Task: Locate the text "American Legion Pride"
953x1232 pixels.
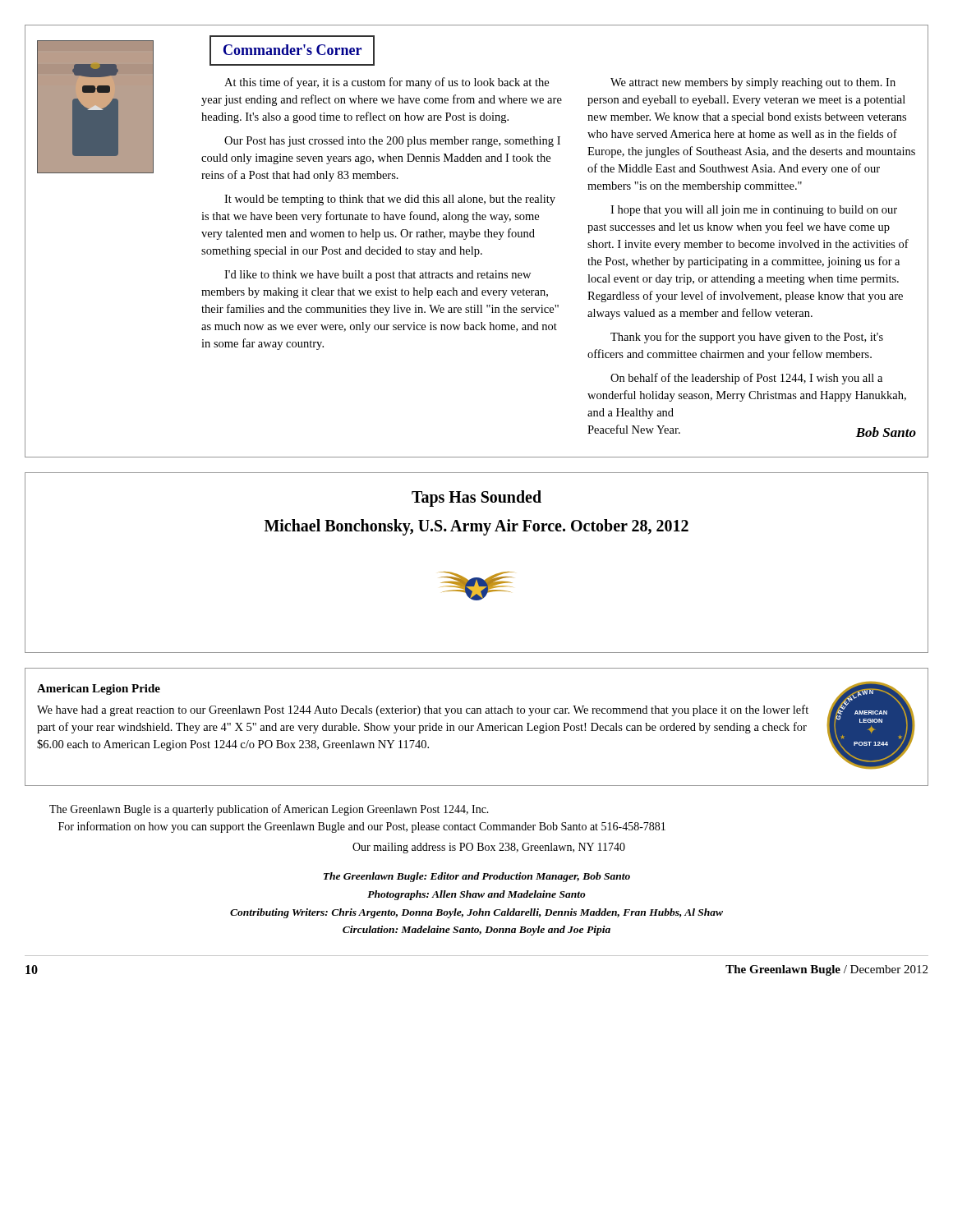Action: point(99,689)
